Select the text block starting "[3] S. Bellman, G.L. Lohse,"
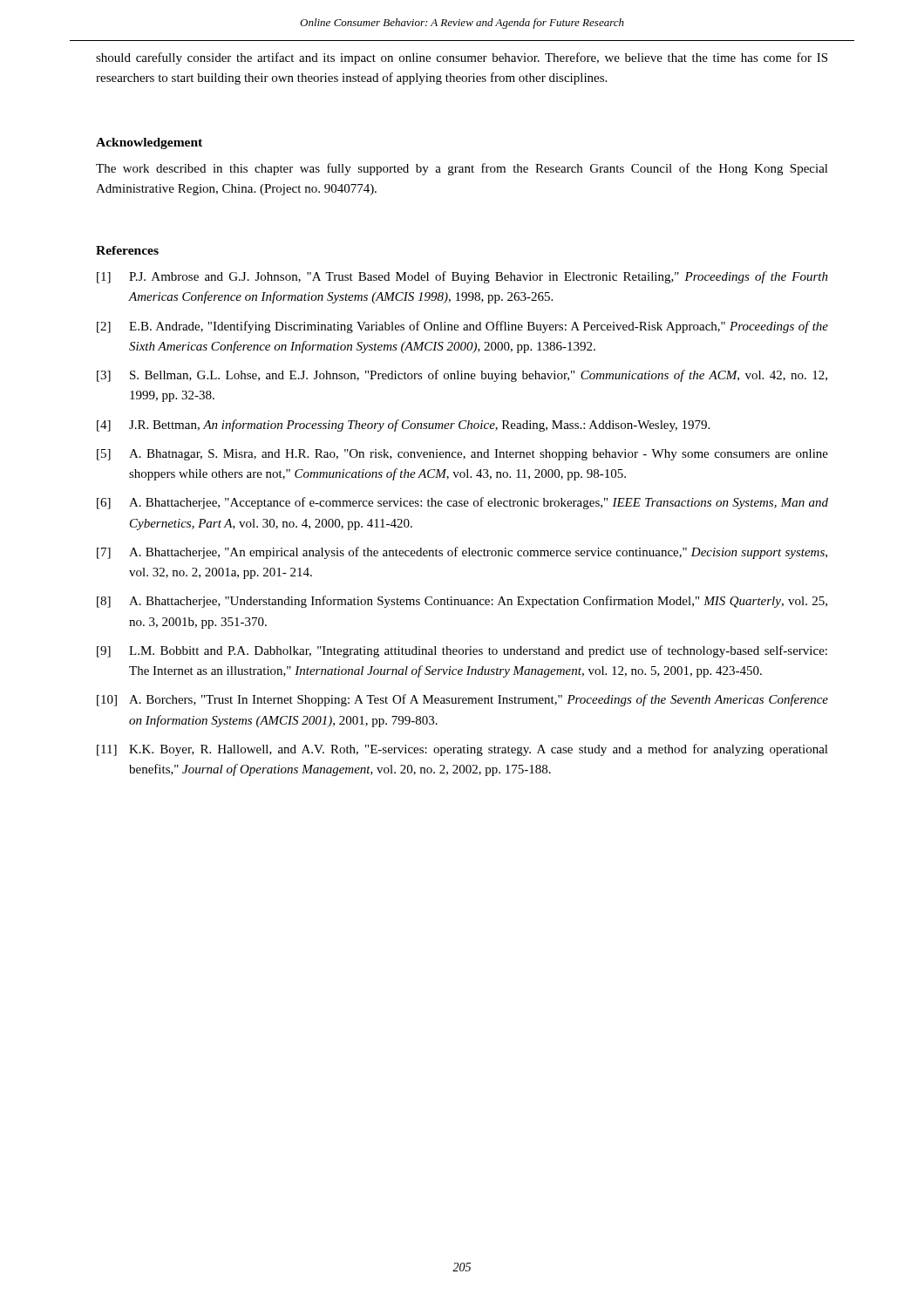Viewport: 924px width, 1308px height. coord(462,386)
